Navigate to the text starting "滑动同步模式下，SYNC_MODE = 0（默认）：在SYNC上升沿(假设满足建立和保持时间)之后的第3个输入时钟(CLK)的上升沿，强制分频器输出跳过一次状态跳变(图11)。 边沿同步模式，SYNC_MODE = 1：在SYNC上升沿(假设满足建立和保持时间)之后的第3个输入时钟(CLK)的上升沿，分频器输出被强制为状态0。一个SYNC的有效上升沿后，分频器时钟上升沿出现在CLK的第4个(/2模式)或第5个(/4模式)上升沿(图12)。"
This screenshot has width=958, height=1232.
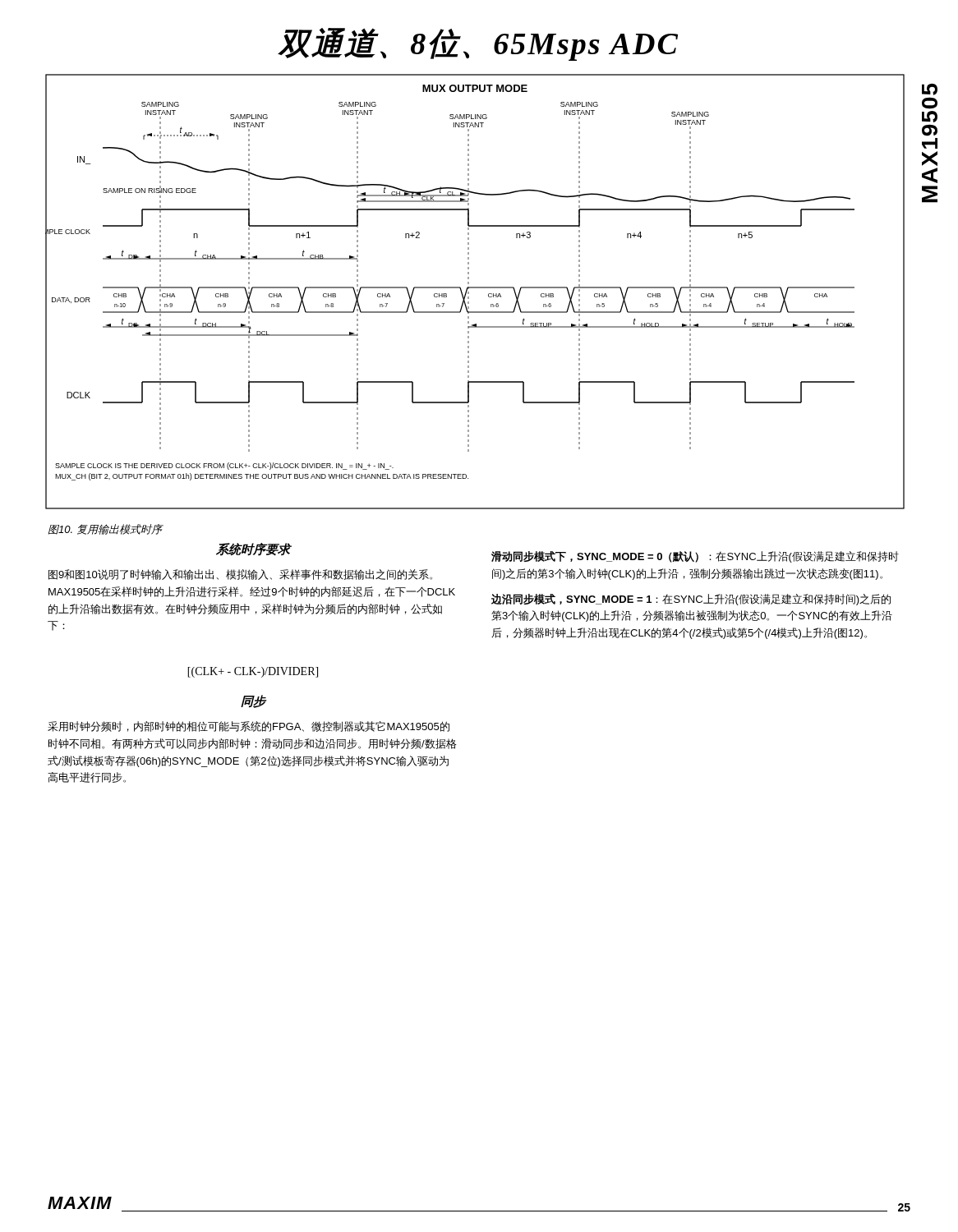(x=697, y=595)
